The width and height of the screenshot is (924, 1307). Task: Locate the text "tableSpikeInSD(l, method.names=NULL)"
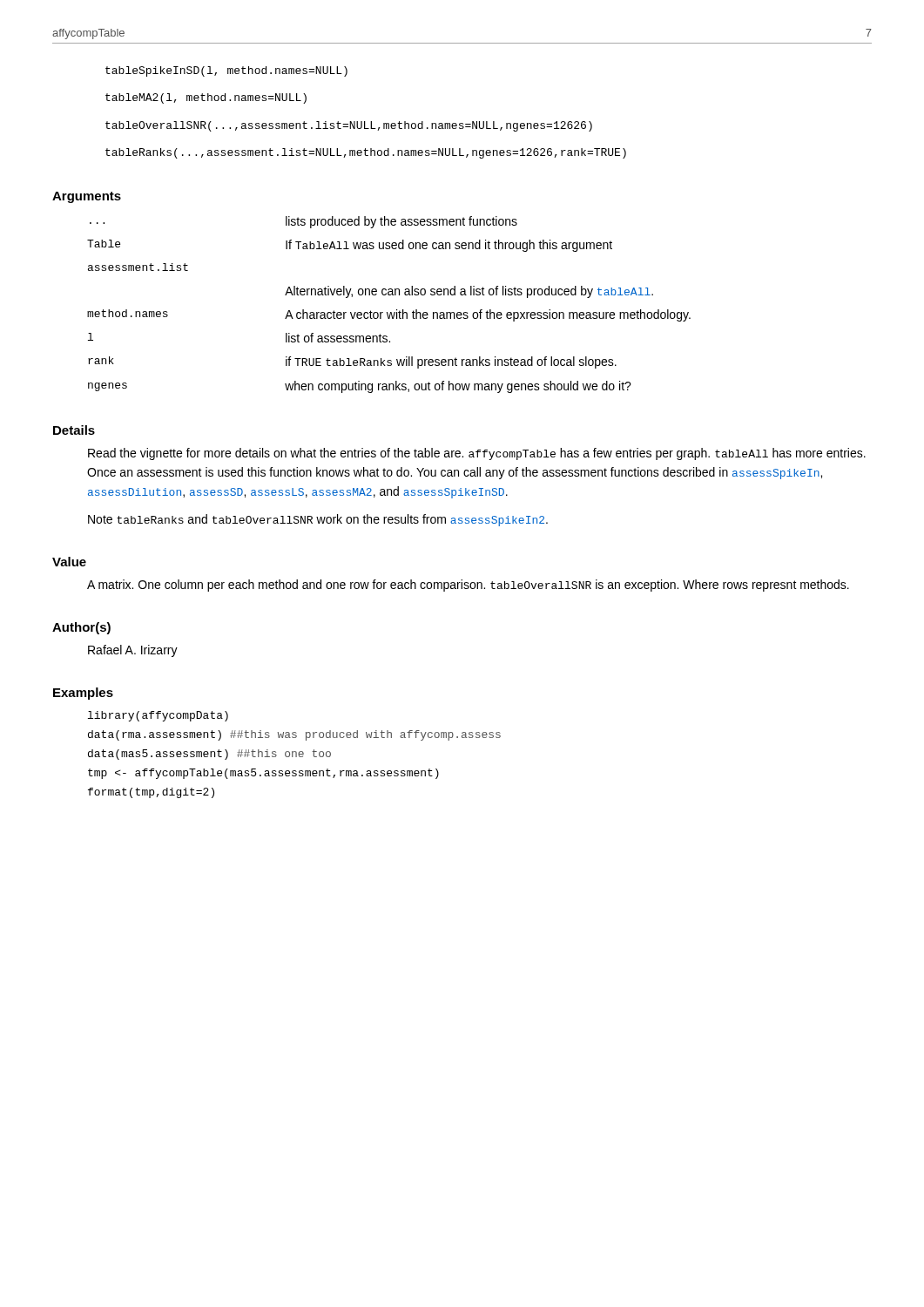(227, 71)
